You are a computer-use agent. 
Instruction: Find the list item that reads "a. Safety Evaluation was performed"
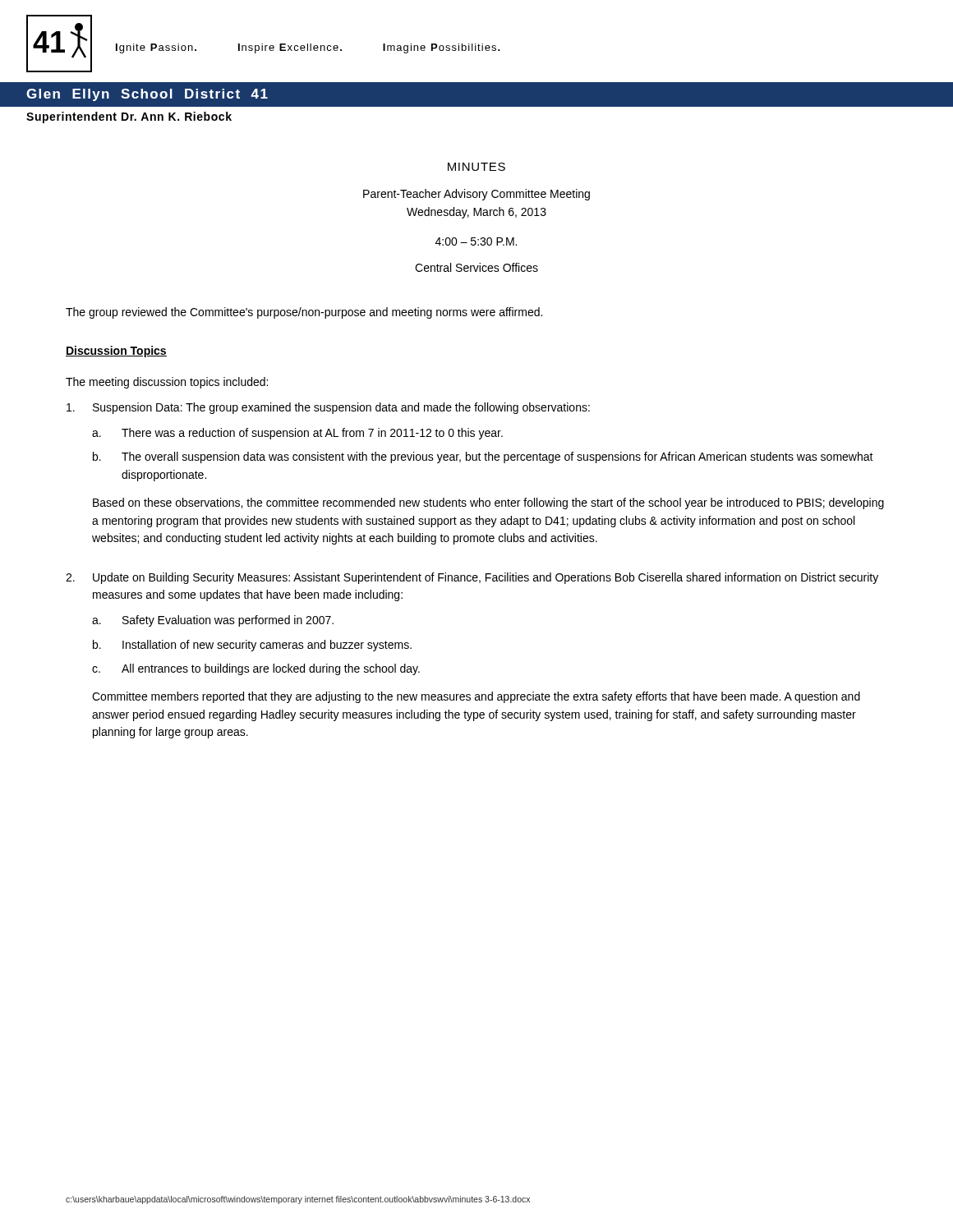click(x=213, y=621)
